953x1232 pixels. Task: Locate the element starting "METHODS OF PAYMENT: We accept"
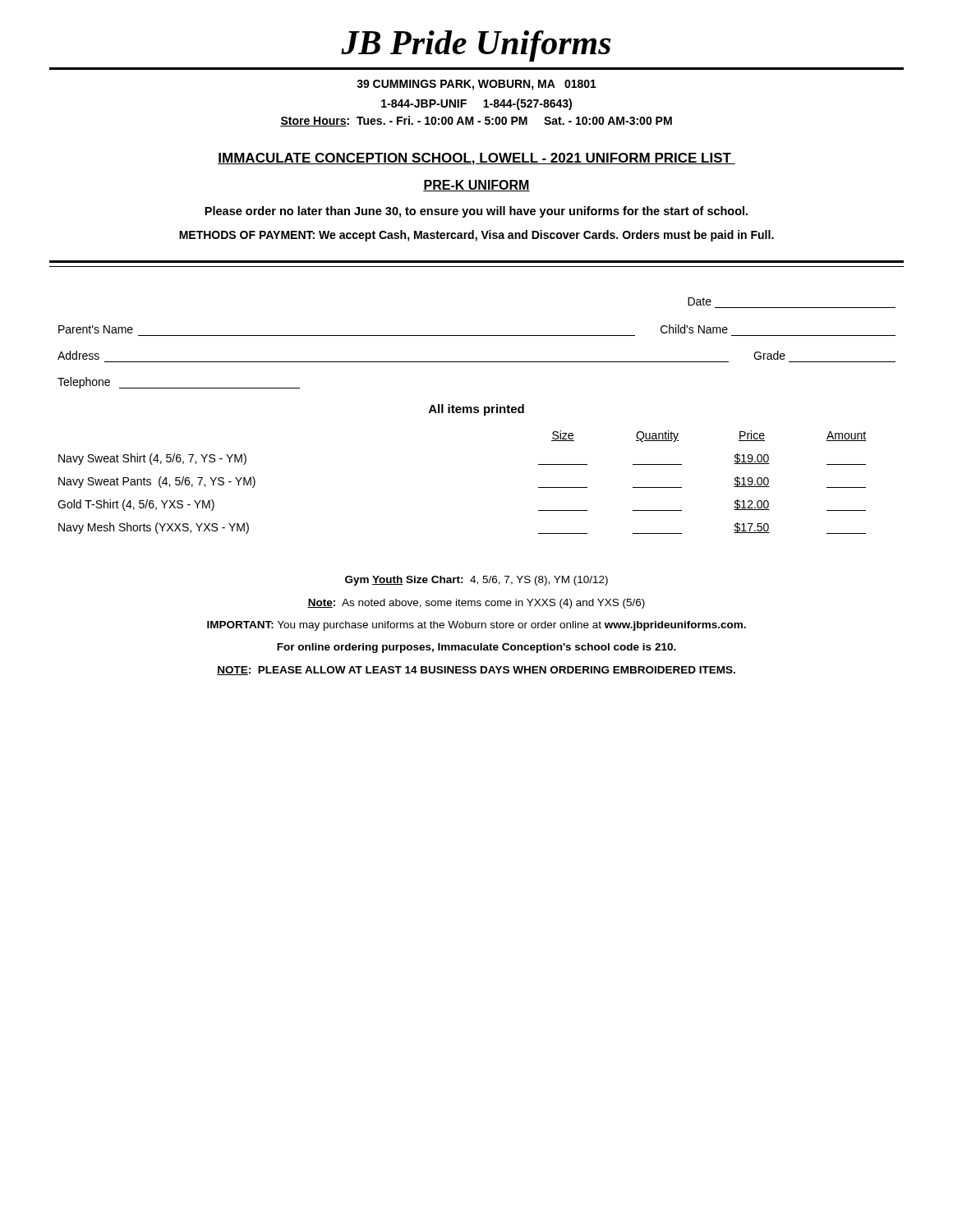pos(476,235)
